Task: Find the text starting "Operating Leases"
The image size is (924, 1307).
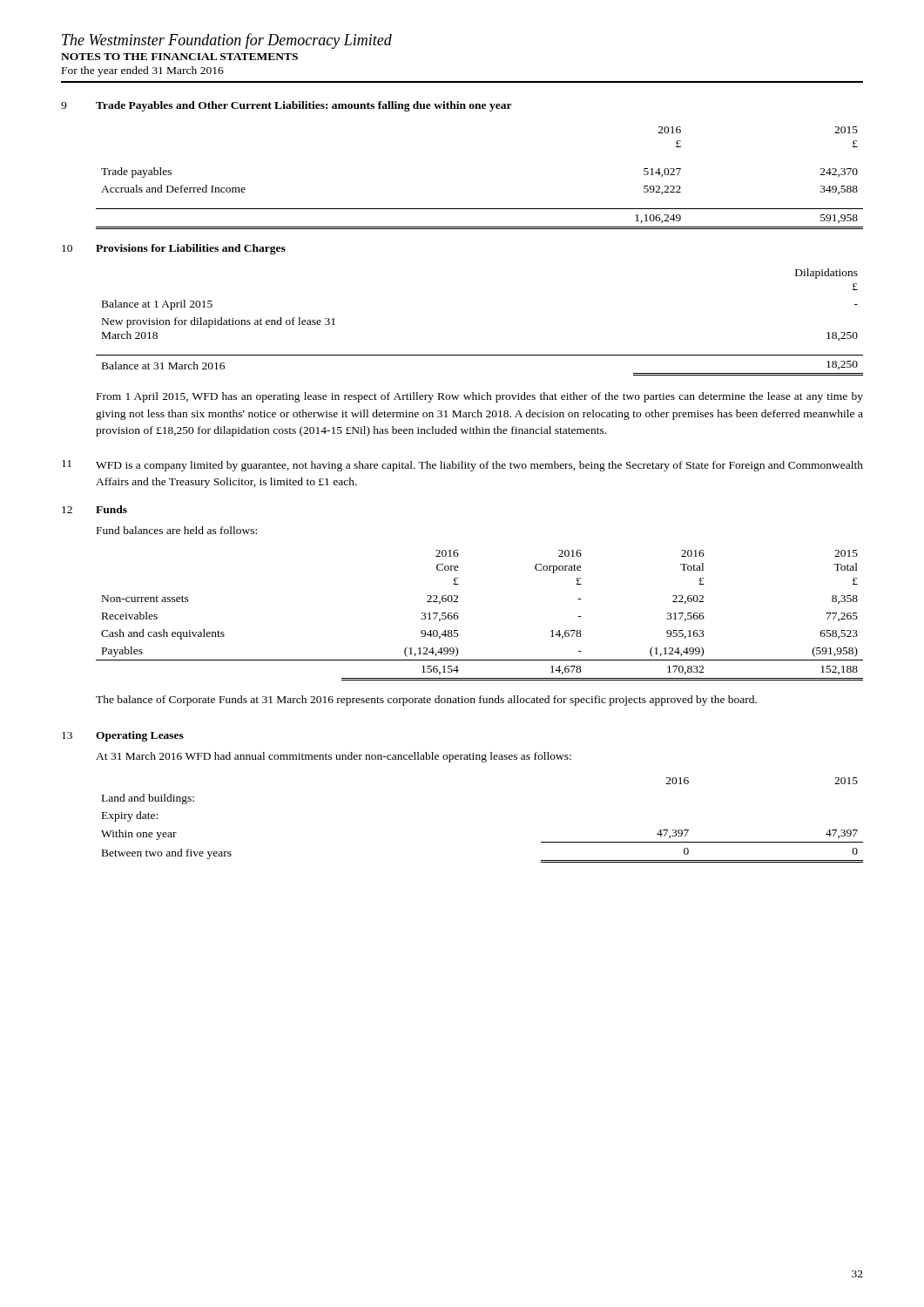Action: click(140, 735)
